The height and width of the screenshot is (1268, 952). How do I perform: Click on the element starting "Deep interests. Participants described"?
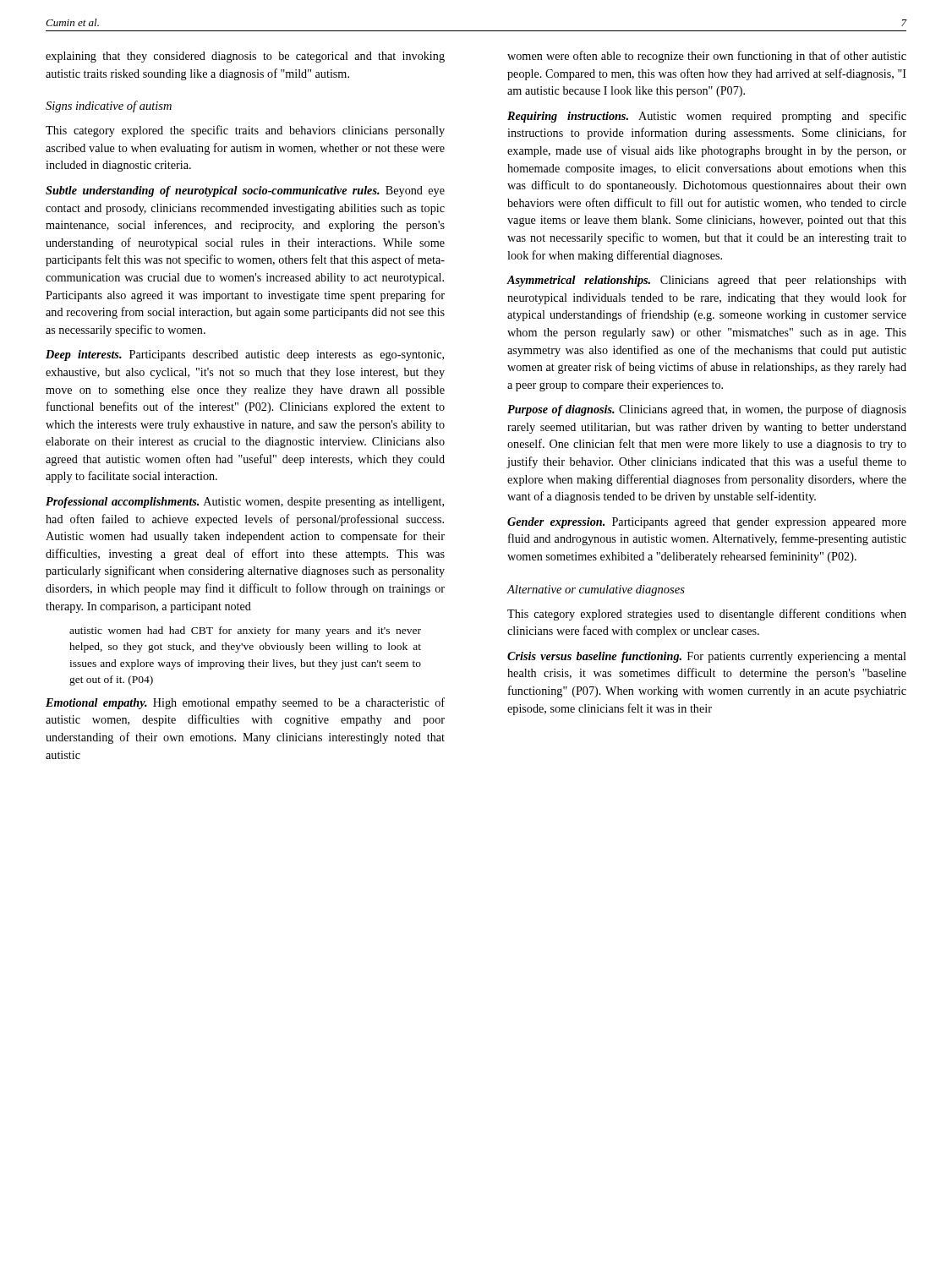click(x=245, y=416)
